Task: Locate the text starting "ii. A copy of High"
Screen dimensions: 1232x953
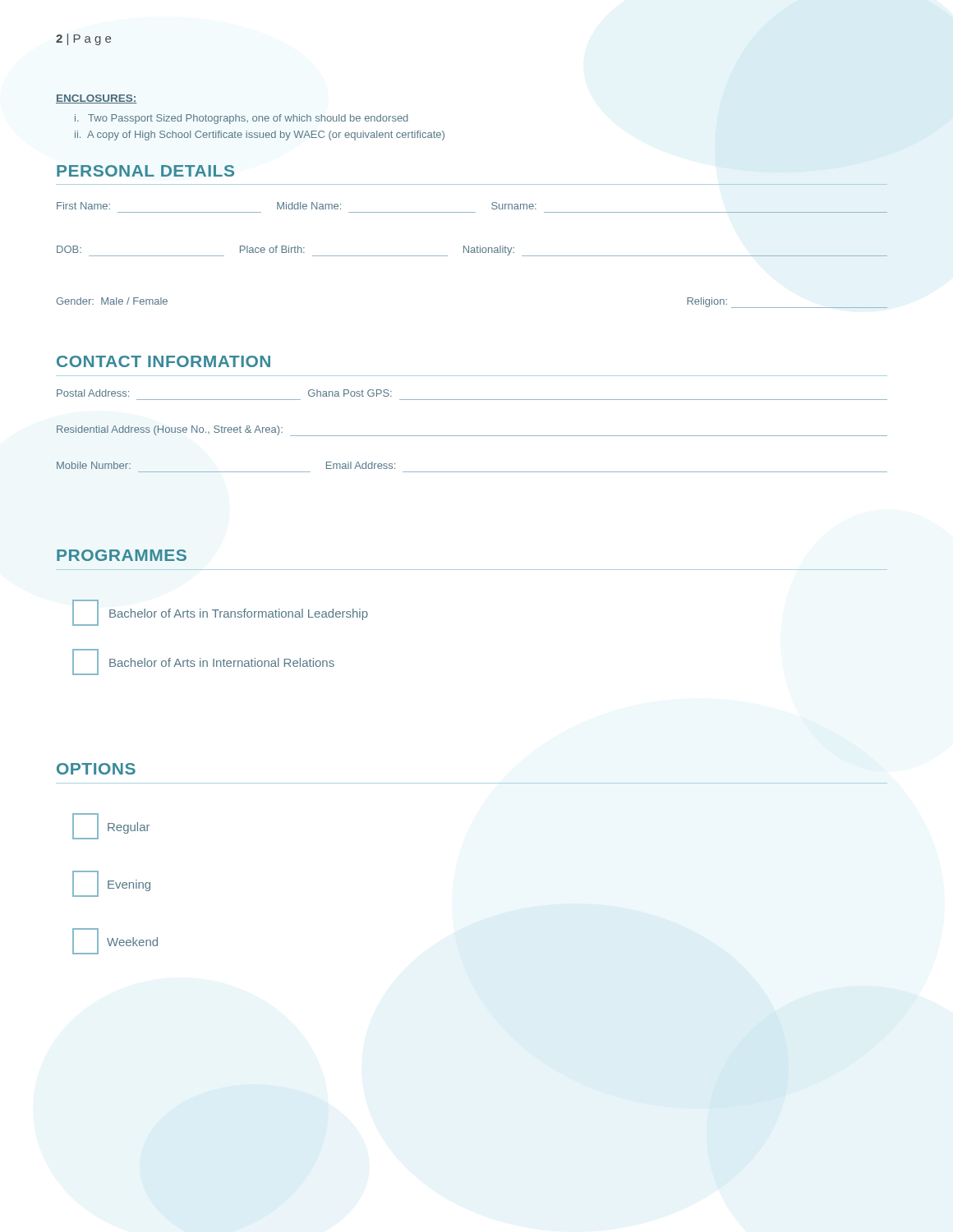Action: [260, 134]
